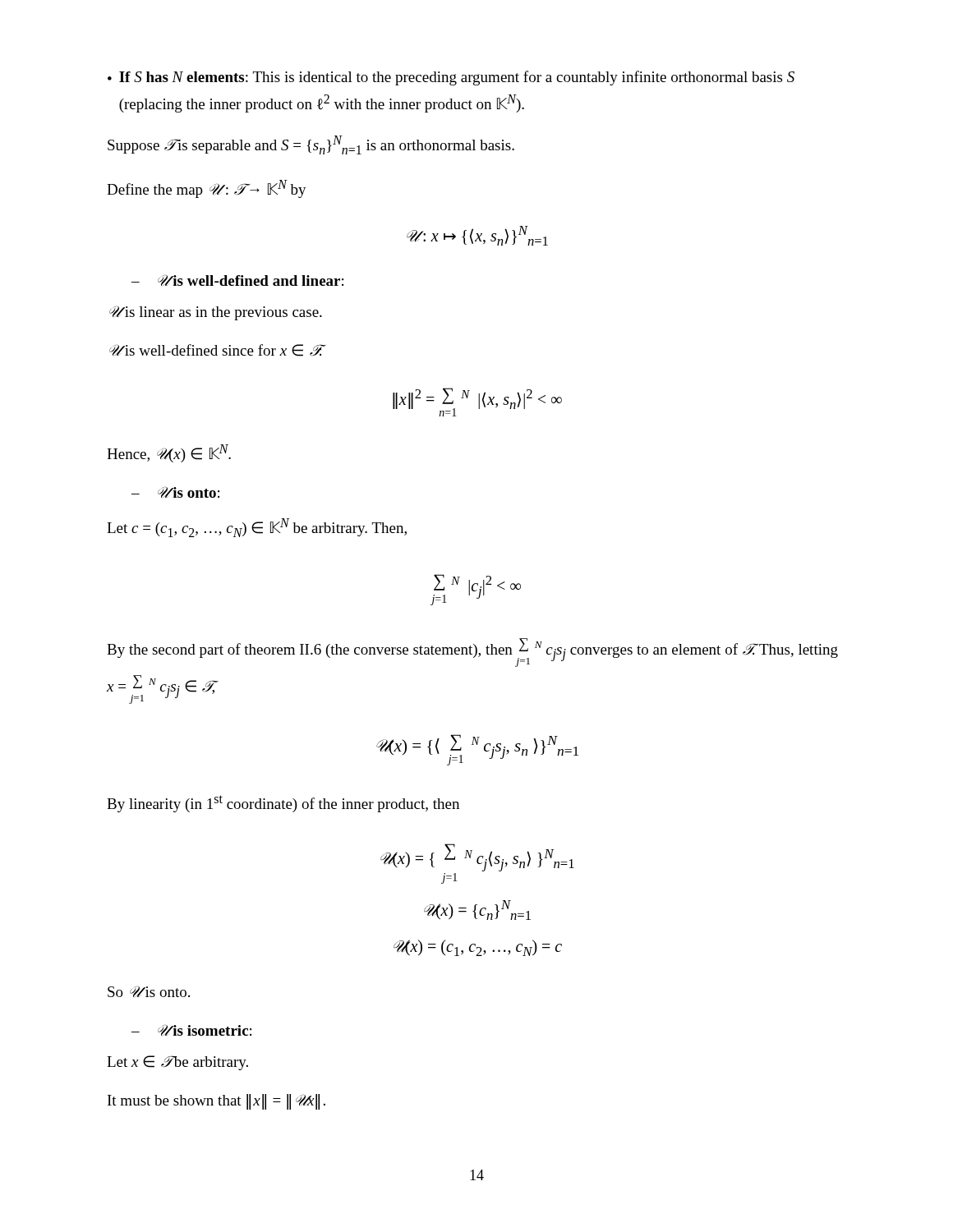Point to the element starting "‖x‖2 = ∑ n=1"

coord(476,401)
